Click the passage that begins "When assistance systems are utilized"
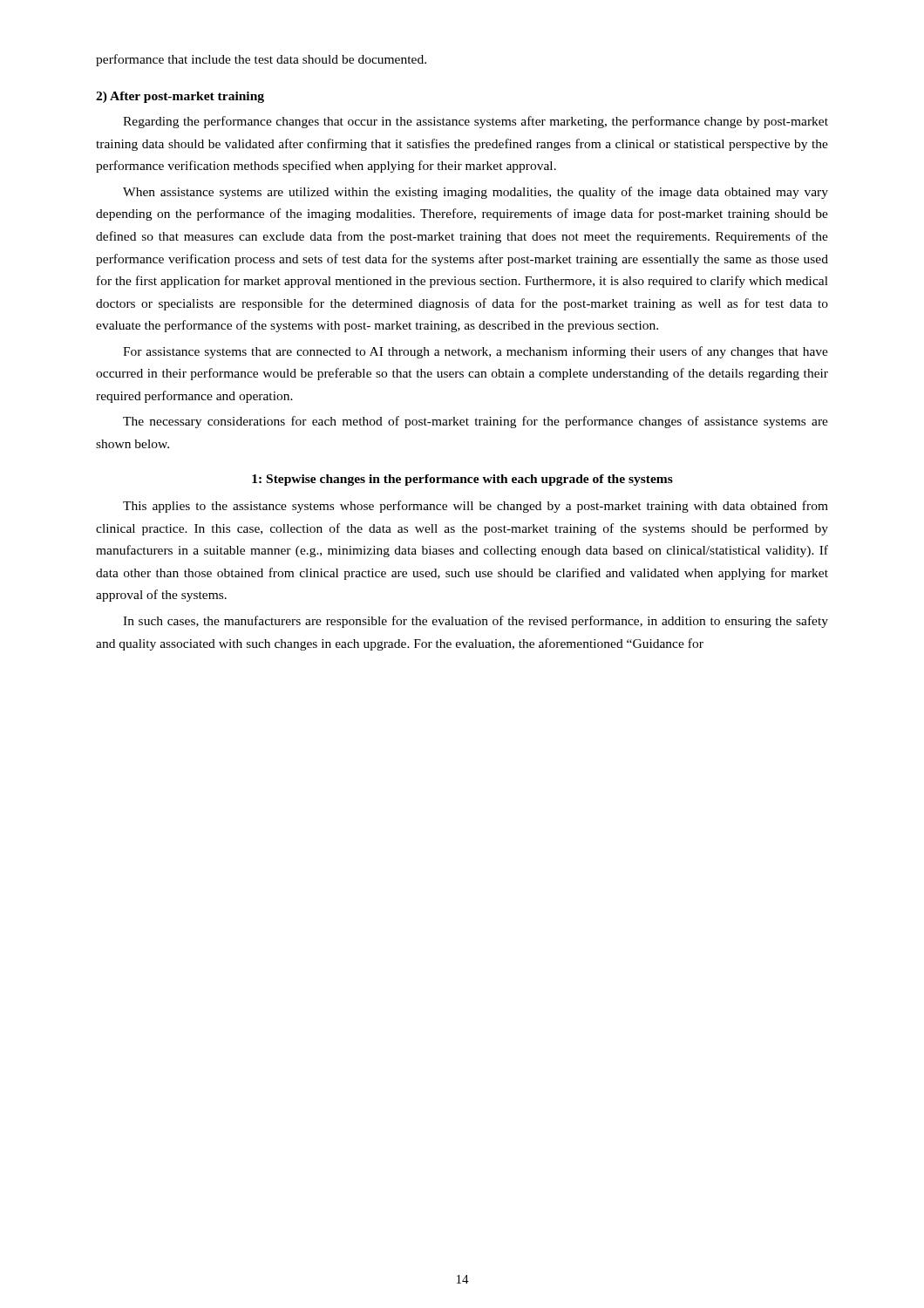This screenshot has width=924, height=1308. 462,258
